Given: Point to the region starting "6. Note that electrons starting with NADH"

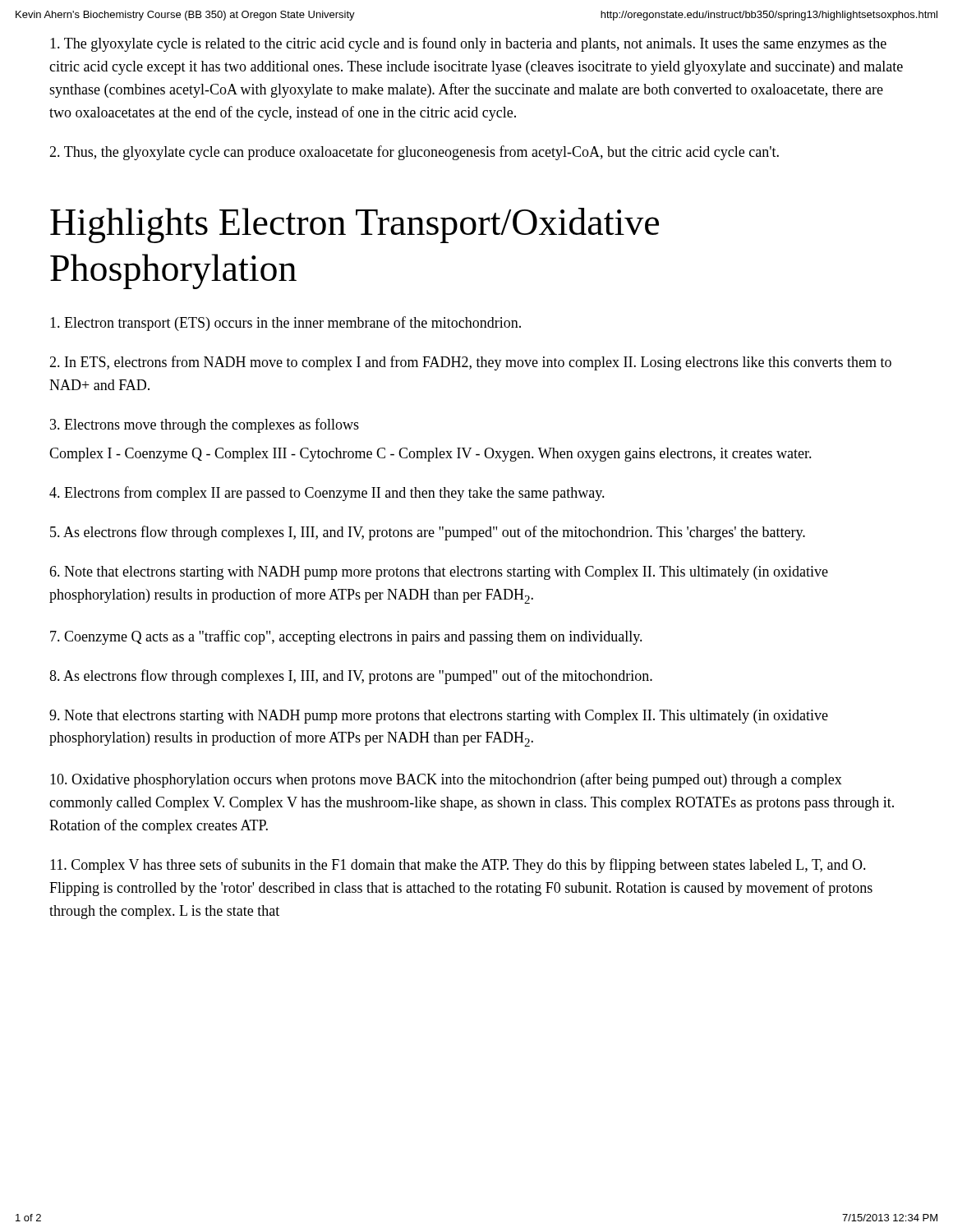Looking at the screenshot, I should pos(439,585).
